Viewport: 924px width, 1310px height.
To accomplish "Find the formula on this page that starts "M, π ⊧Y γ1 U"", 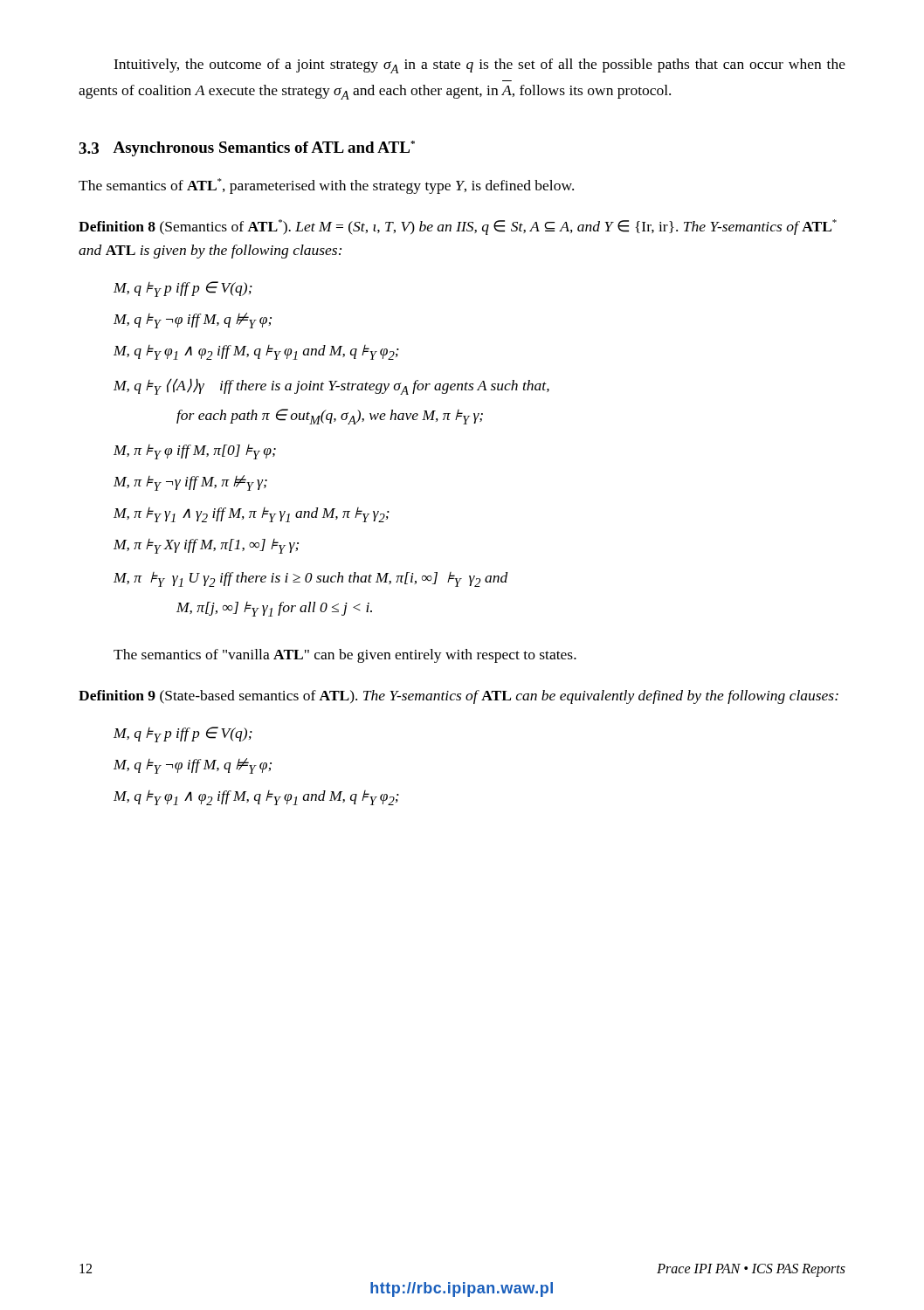I will point(311,594).
